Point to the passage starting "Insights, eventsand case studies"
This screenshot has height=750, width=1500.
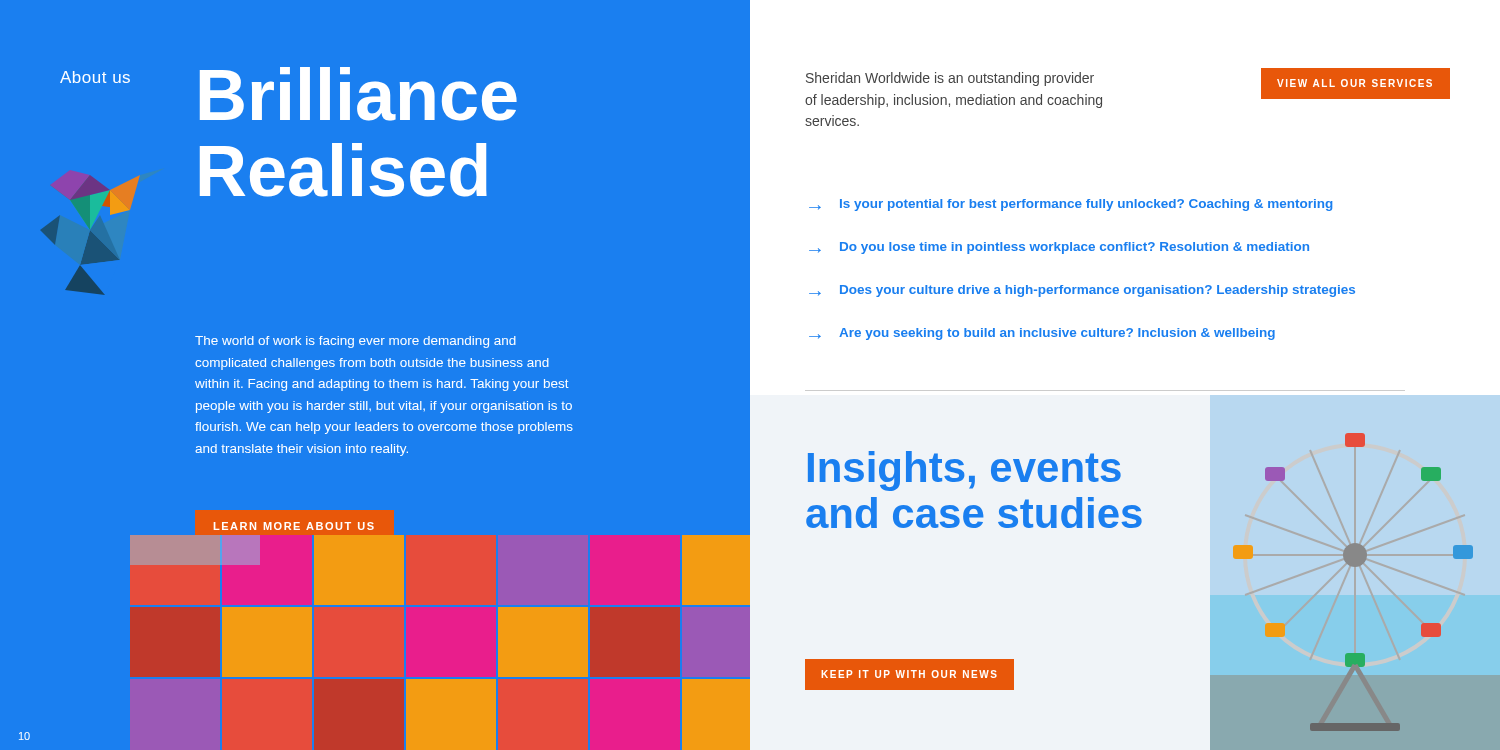point(974,491)
